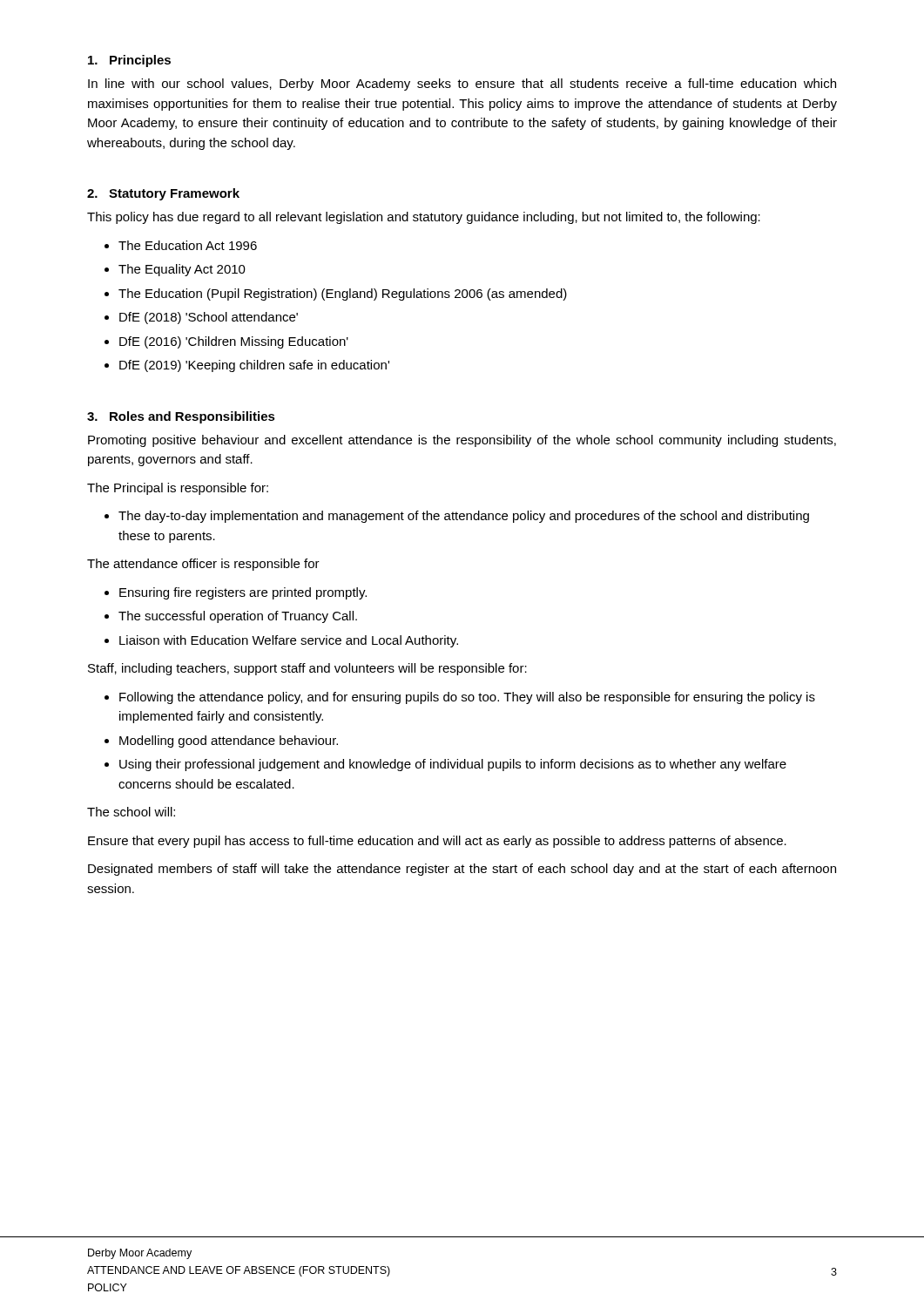Screen dimensions: 1307x924
Task: Select the list item that says "Liaison with Education"
Action: [289, 640]
